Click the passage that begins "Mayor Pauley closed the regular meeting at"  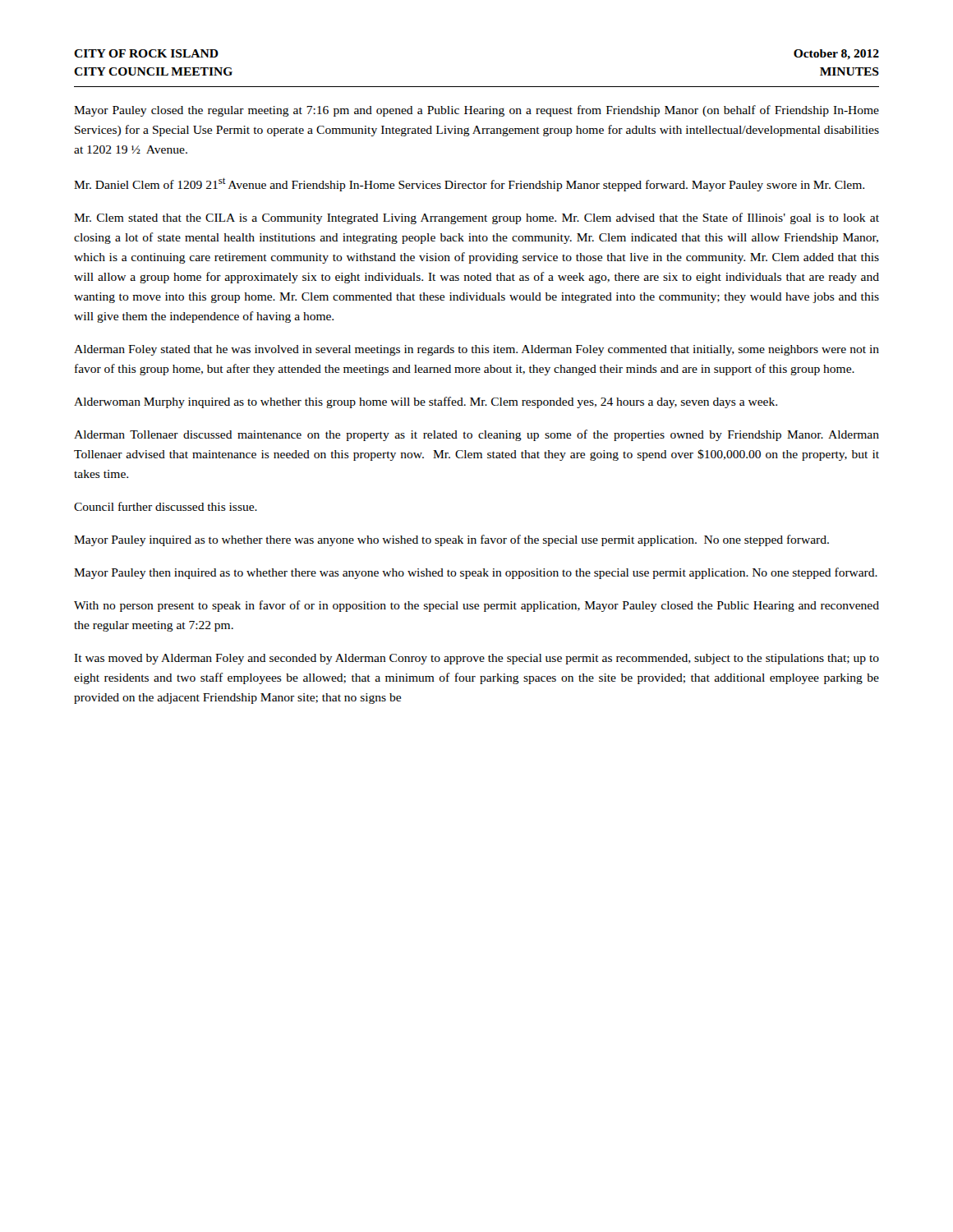(476, 129)
